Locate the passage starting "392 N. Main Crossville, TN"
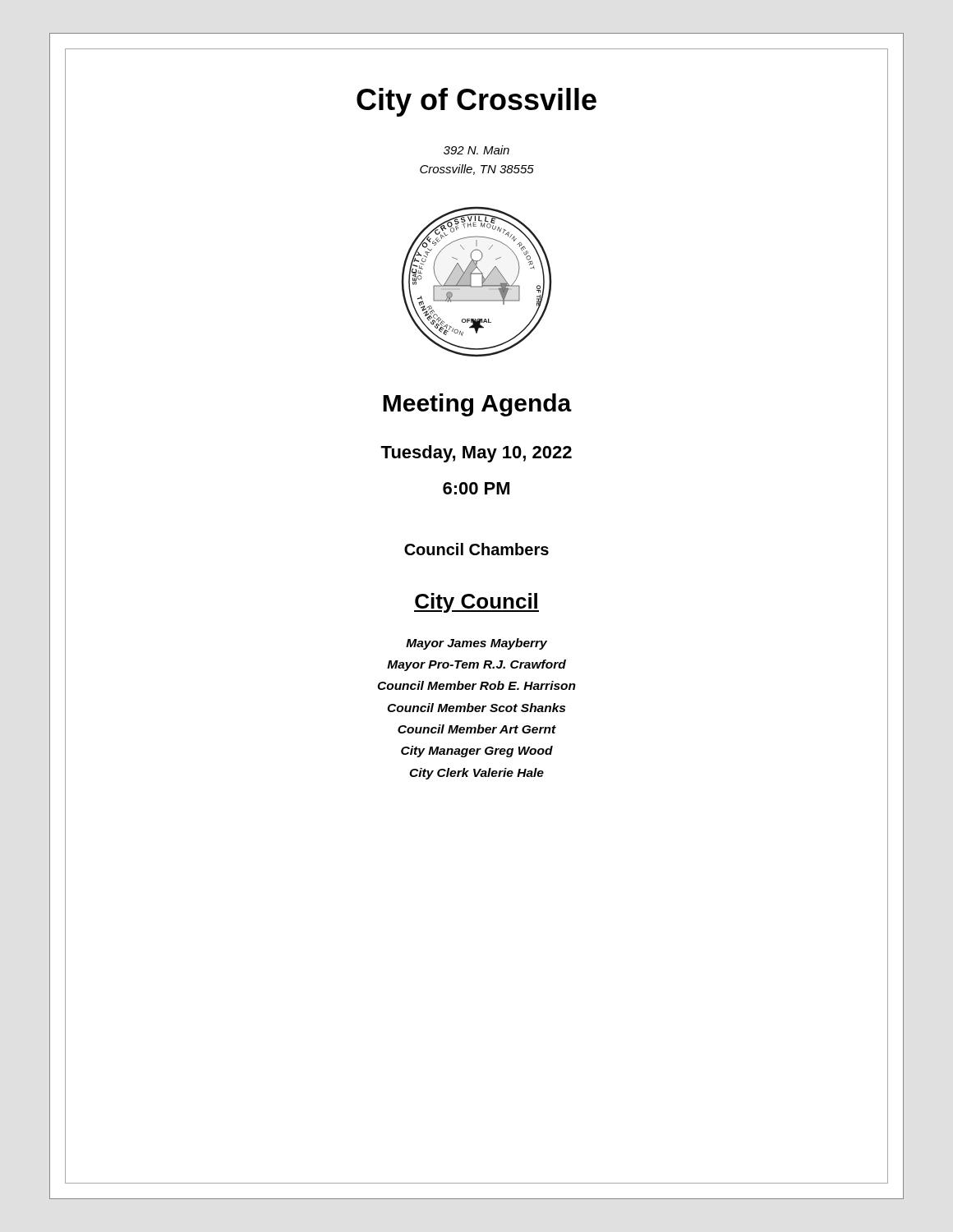Screen dimensions: 1232x953 tap(476, 159)
